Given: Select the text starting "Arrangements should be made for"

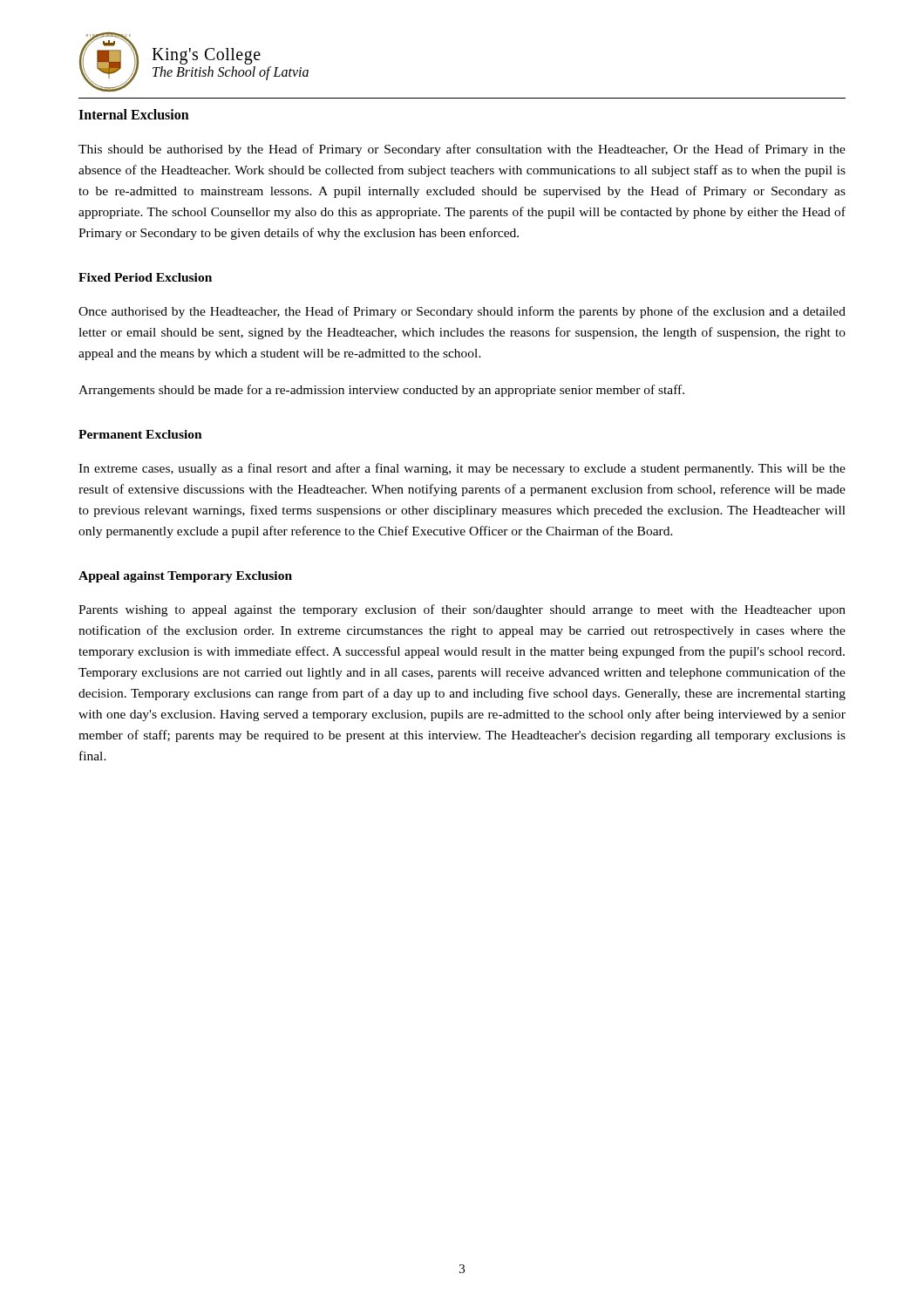Looking at the screenshot, I should [x=382, y=389].
